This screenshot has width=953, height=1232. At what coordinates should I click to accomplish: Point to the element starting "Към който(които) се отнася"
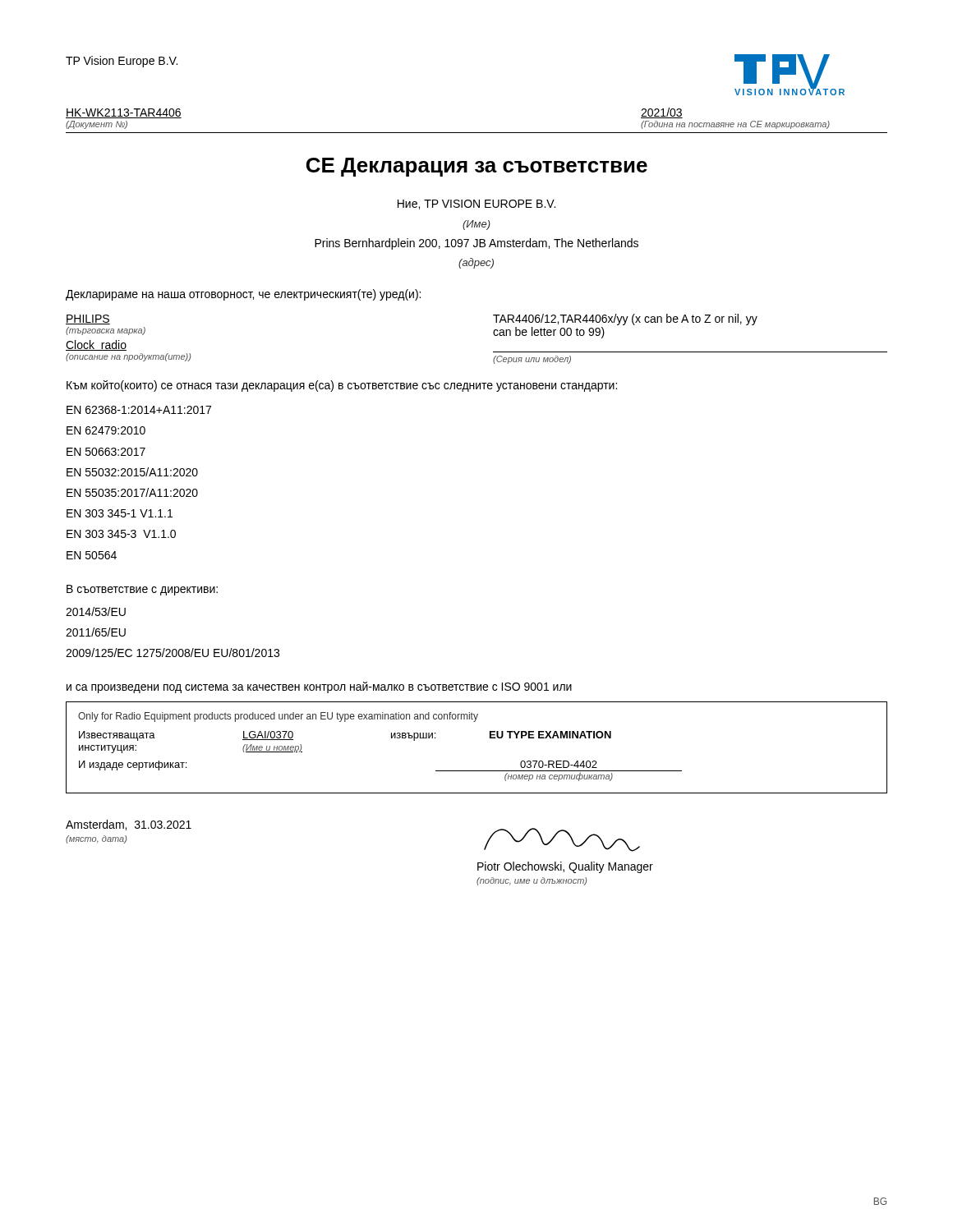342,385
